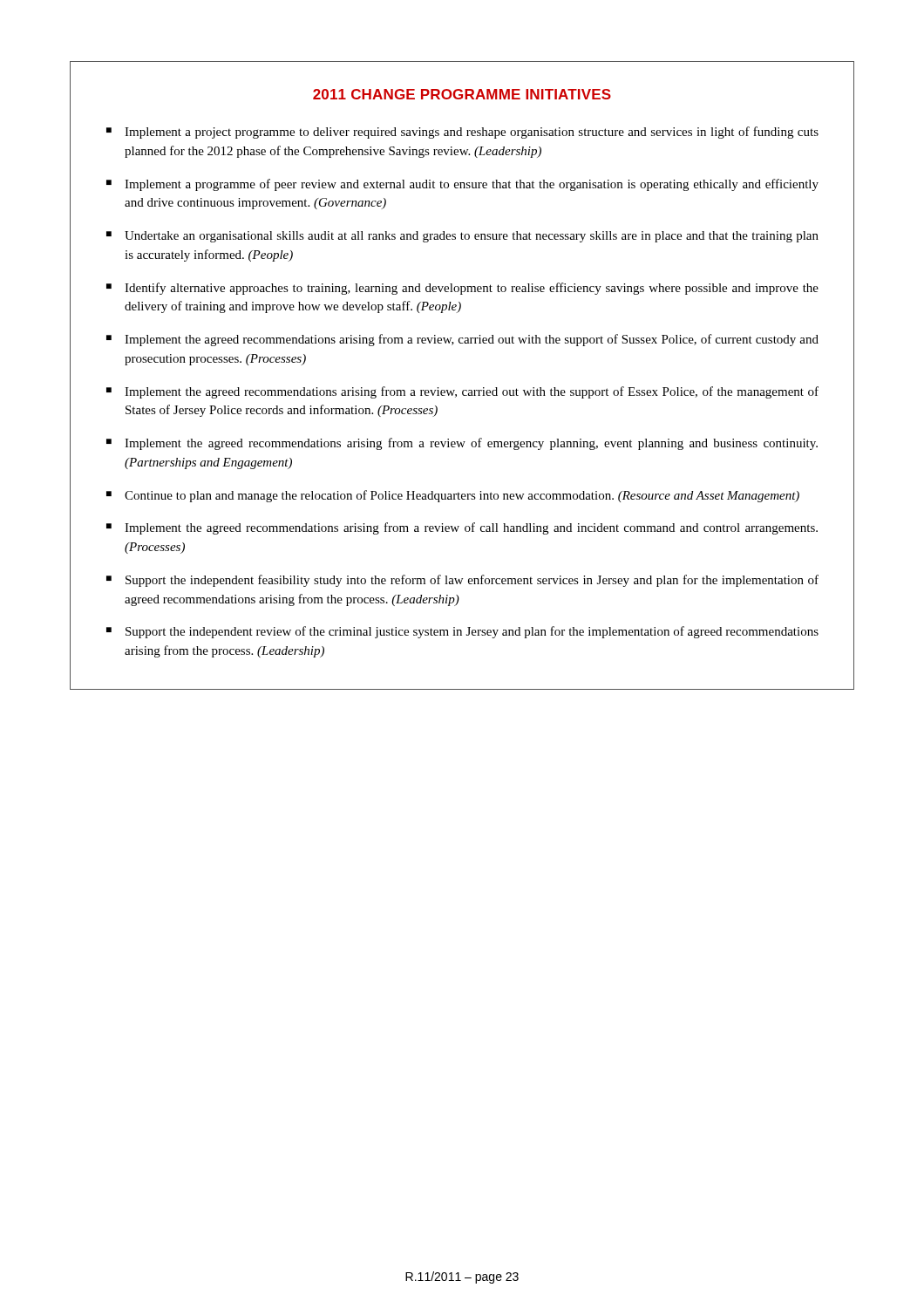The height and width of the screenshot is (1308, 924).
Task: Find the list item that reads "■ Undertake an organisational skills"
Action: 462,246
